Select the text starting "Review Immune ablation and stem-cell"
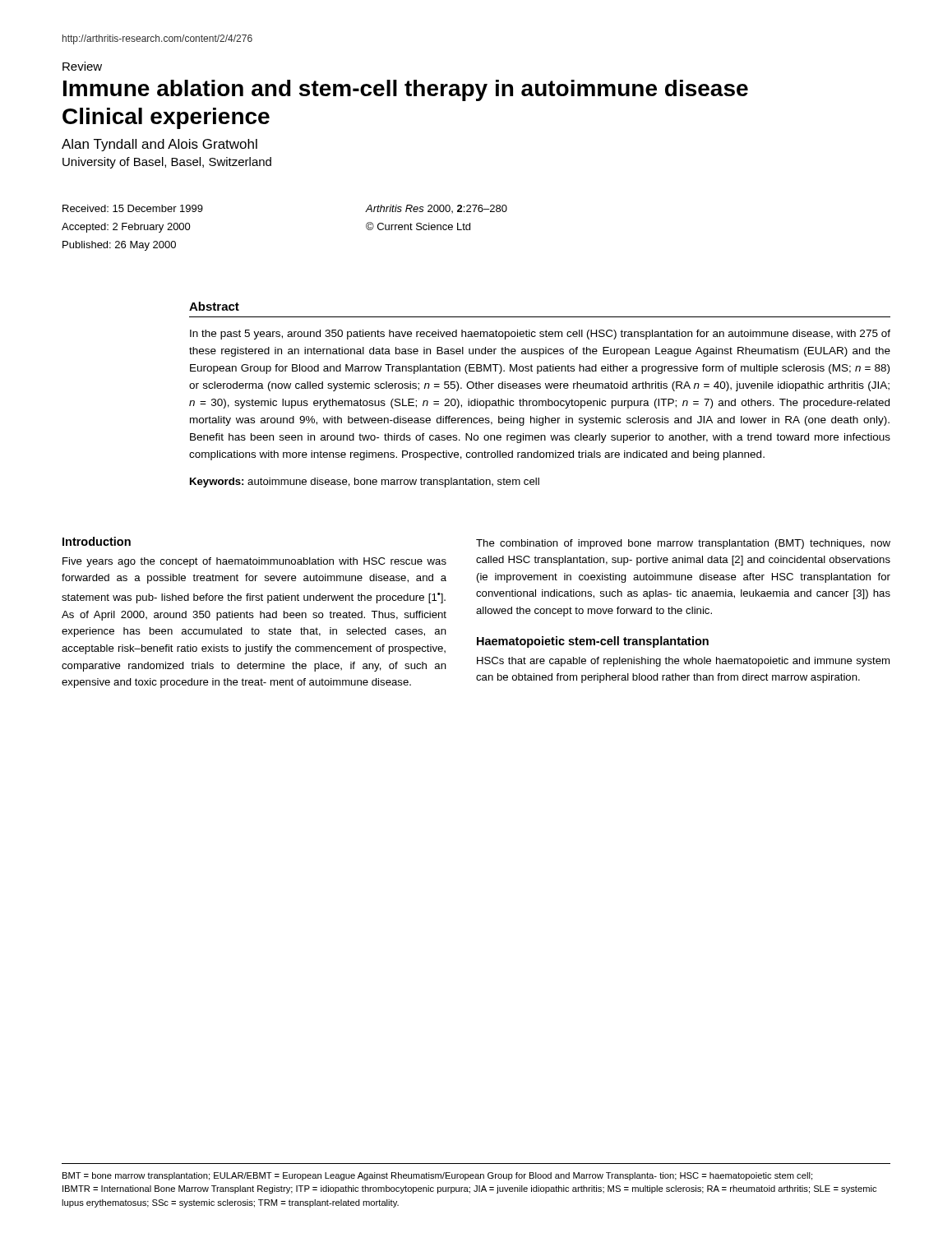The height and width of the screenshot is (1233, 952). [82, 66]
